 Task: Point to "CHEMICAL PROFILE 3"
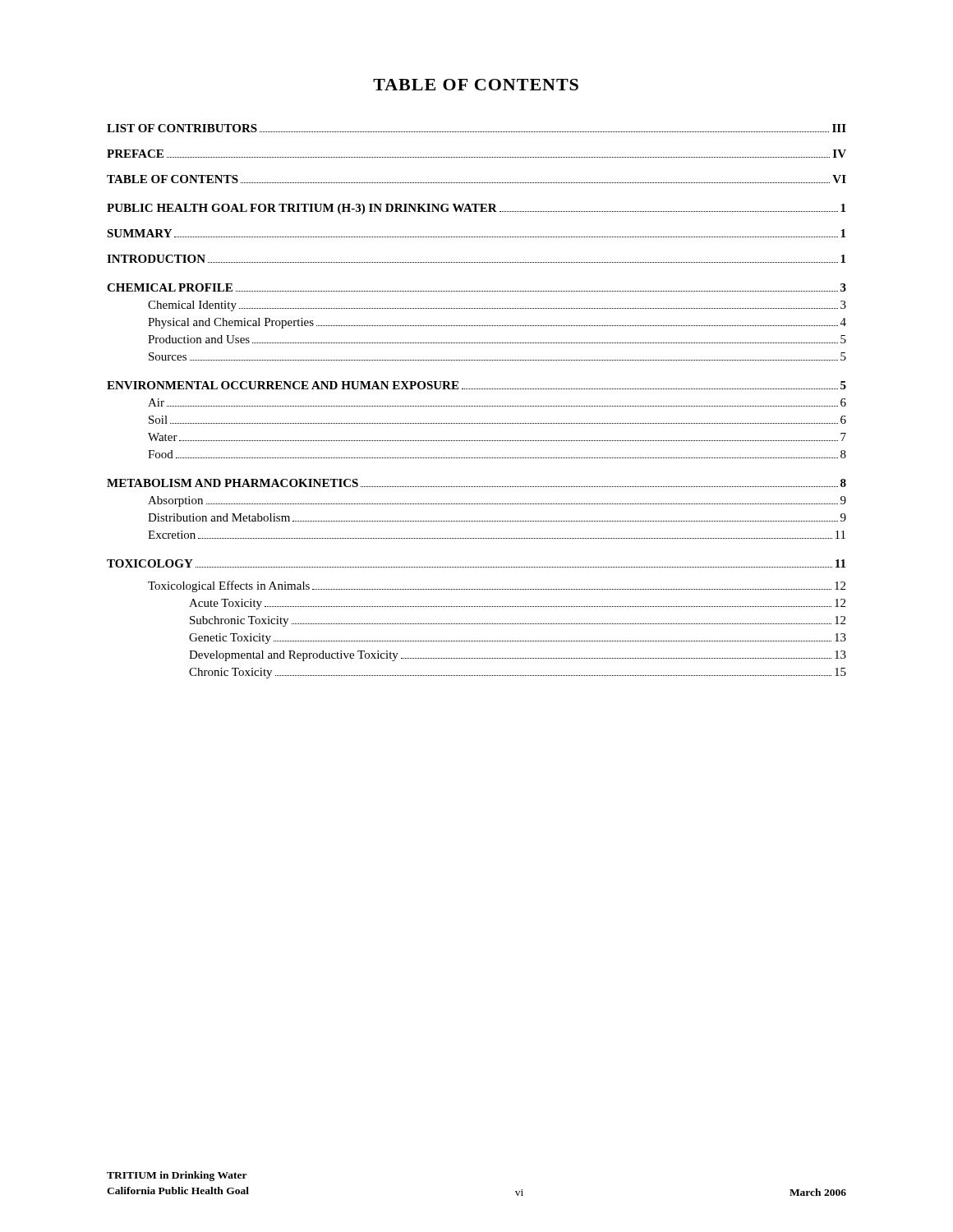point(476,288)
